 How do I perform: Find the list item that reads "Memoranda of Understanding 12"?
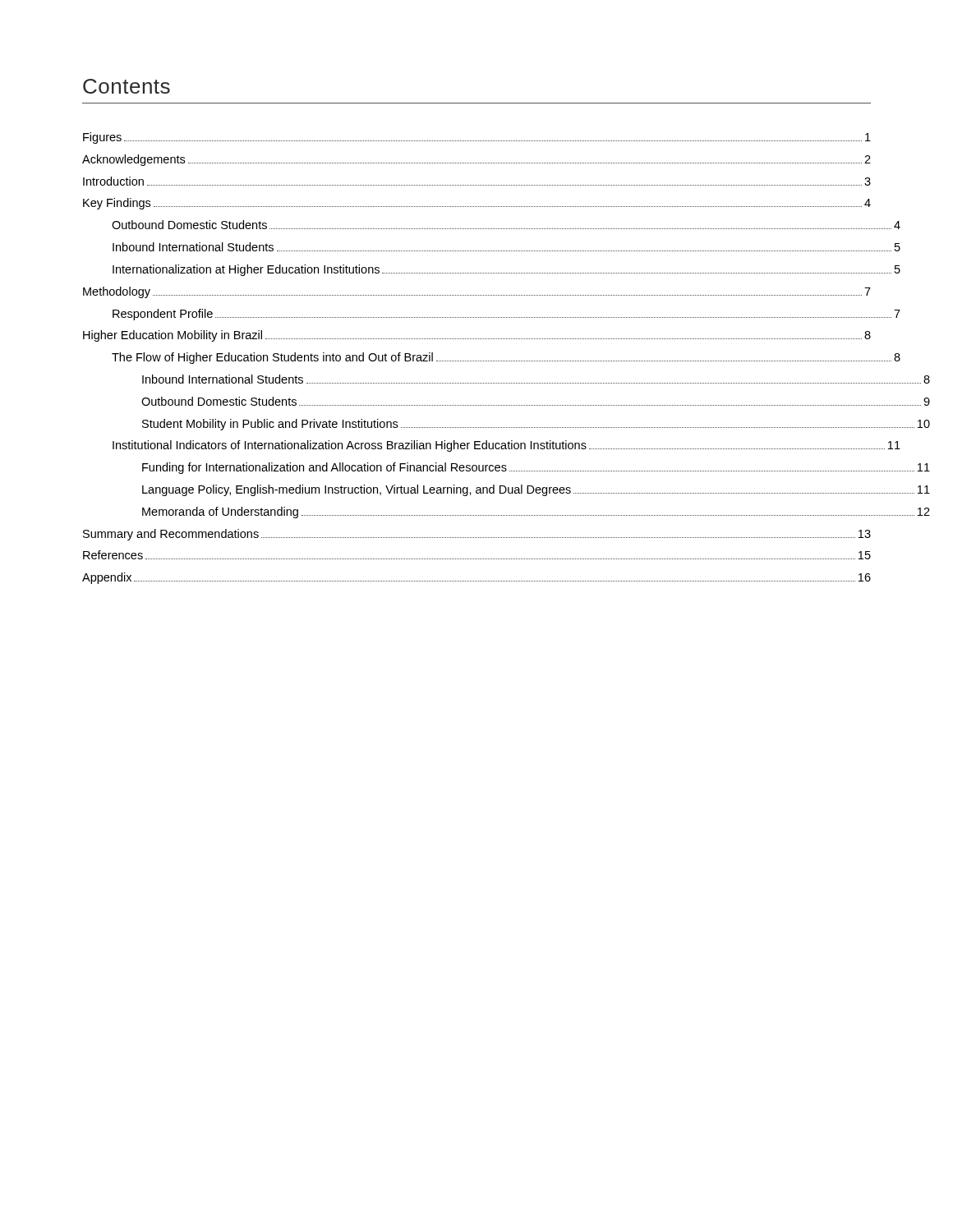click(476, 512)
